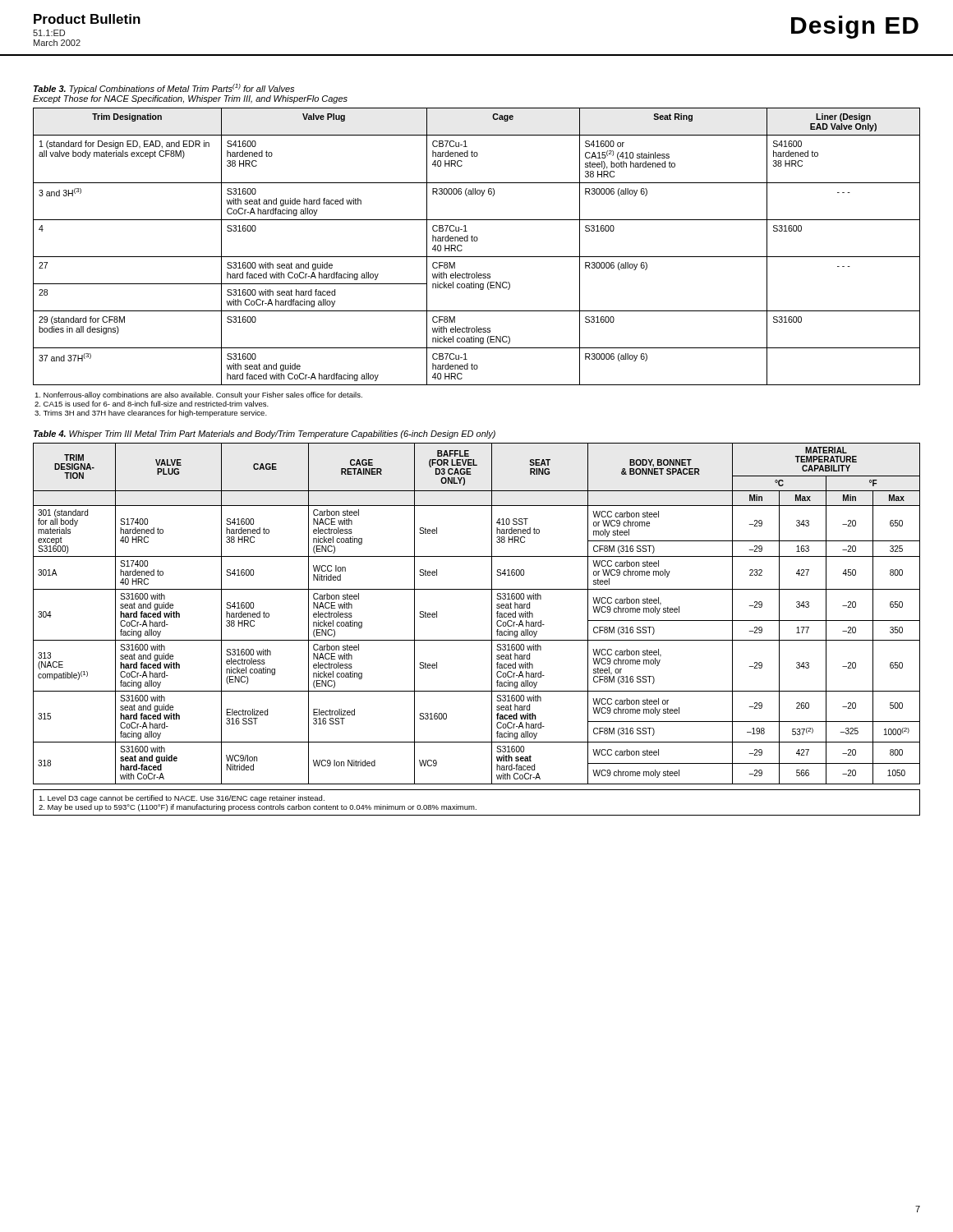Click on the region starting "Table 4. Whisper Trim III Metal Trim"
The width and height of the screenshot is (953, 1232).
point(264,434)
